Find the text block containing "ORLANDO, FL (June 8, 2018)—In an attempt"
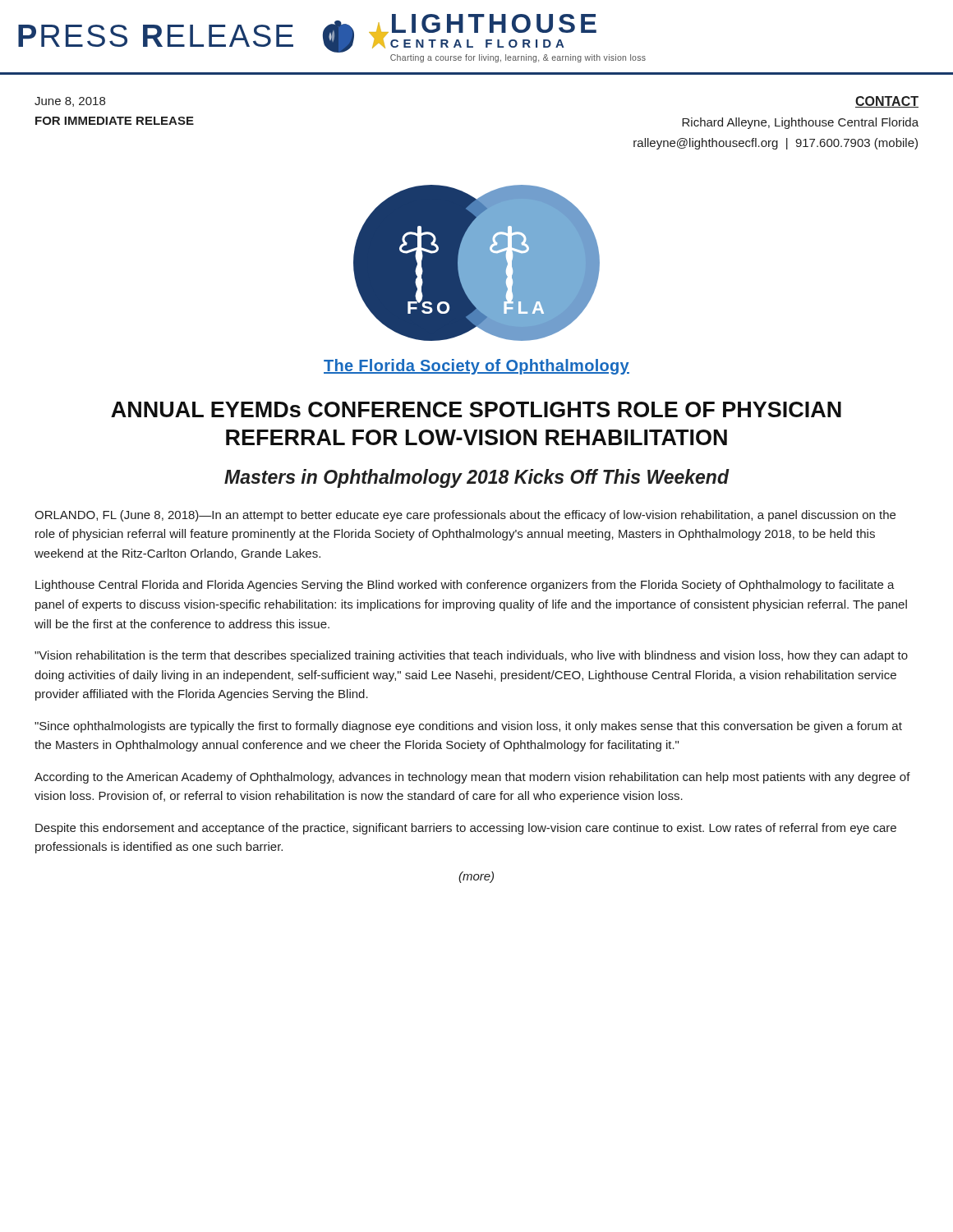Image resolution: width=953 pixels, height=1232 pixels. [x=465, y=534]
